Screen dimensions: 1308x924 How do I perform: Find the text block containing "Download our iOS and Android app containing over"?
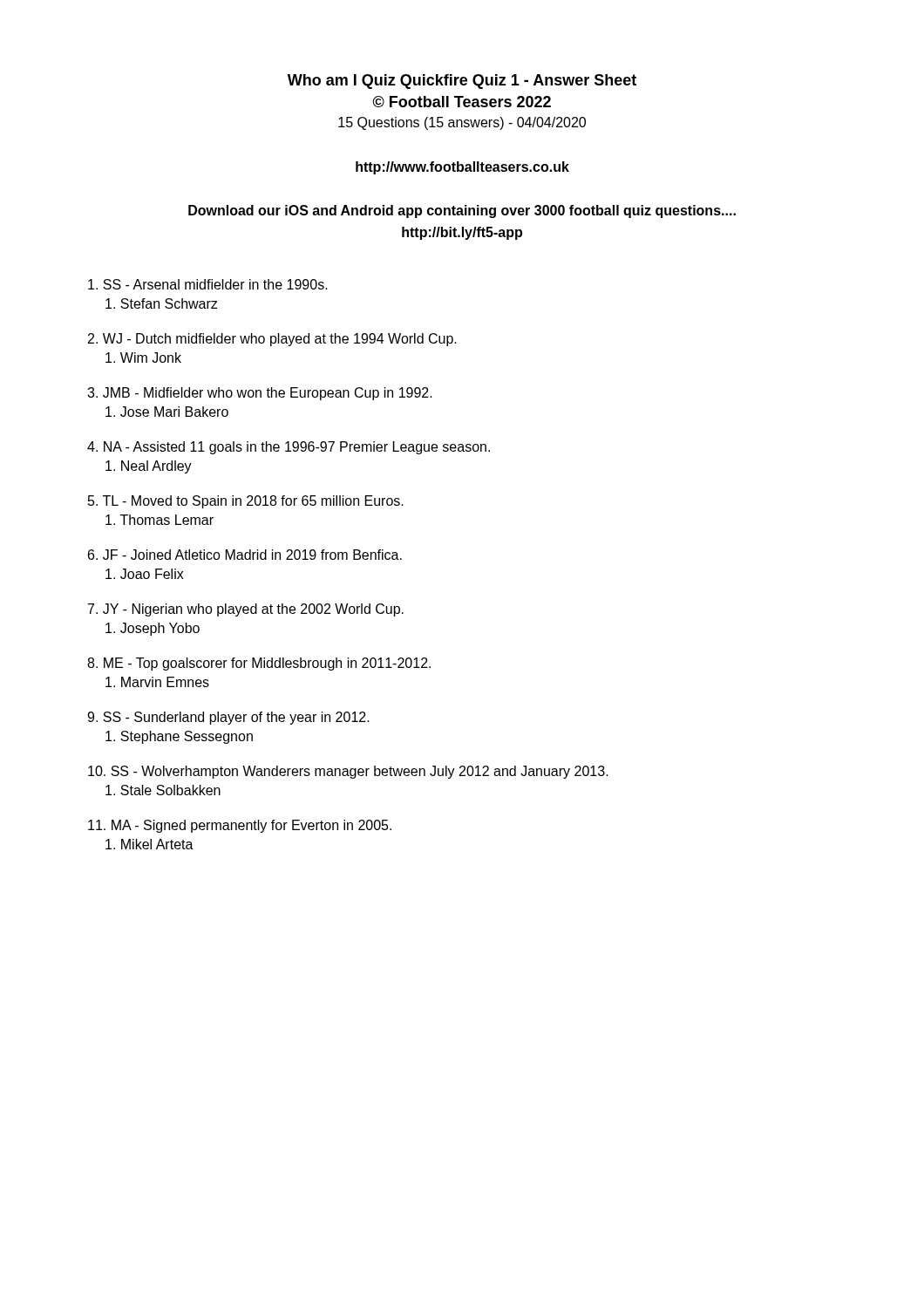coord(462,222)
